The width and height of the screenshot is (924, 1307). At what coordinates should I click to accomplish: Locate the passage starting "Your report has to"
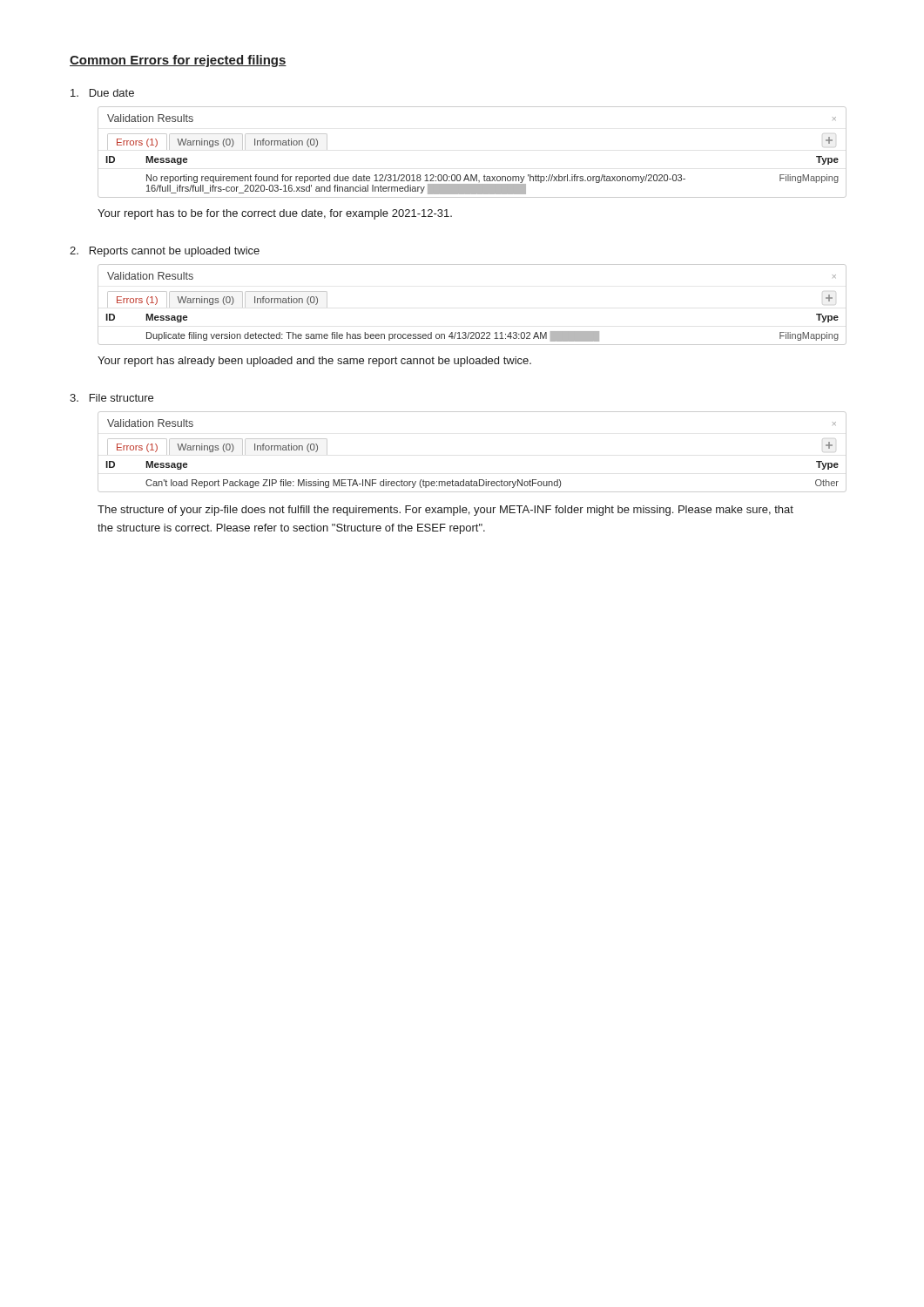tap(275, 213)
